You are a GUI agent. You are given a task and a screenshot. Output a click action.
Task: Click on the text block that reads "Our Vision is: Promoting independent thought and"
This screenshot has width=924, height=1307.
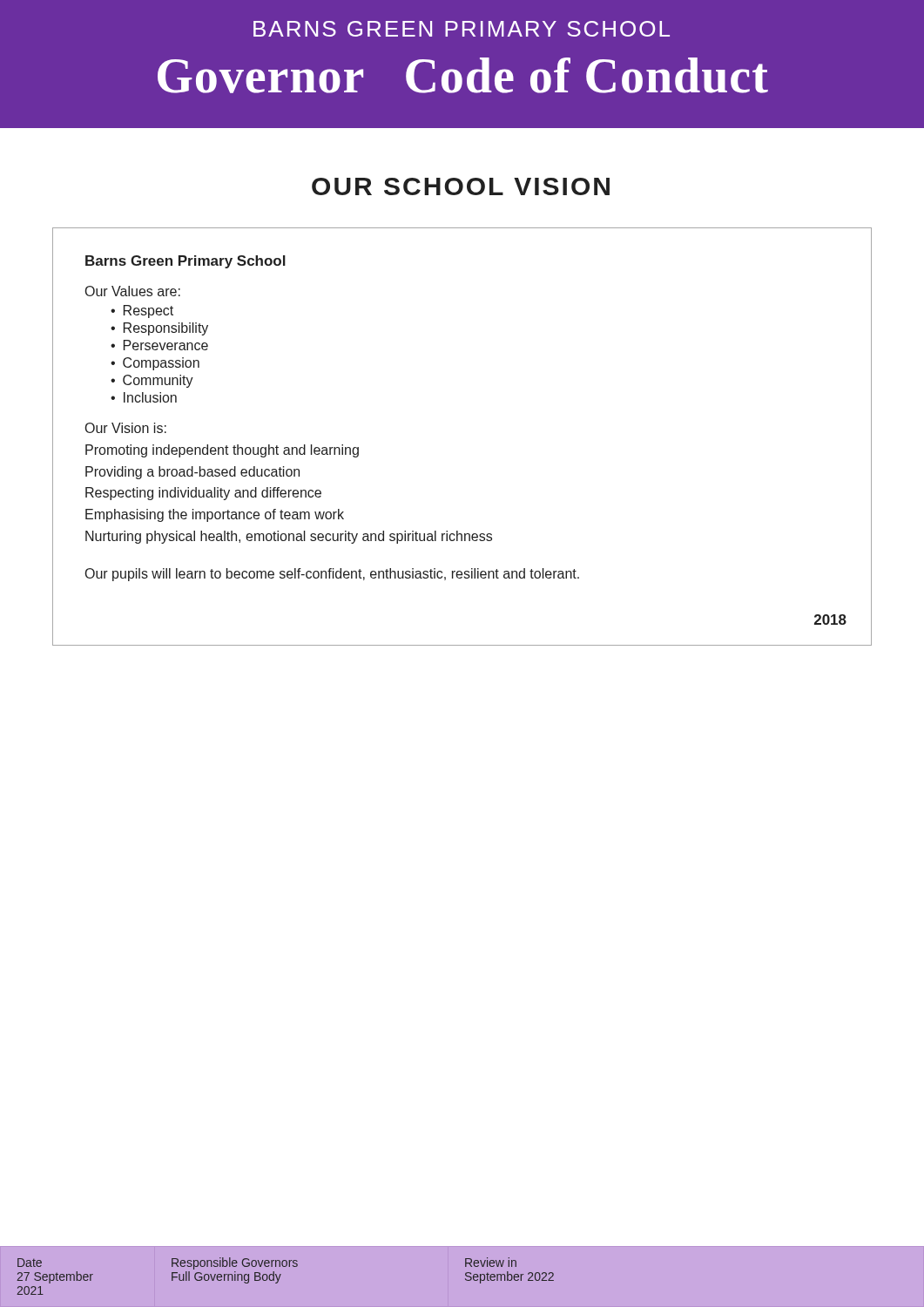pyautogui.click(x=289, y=482)
